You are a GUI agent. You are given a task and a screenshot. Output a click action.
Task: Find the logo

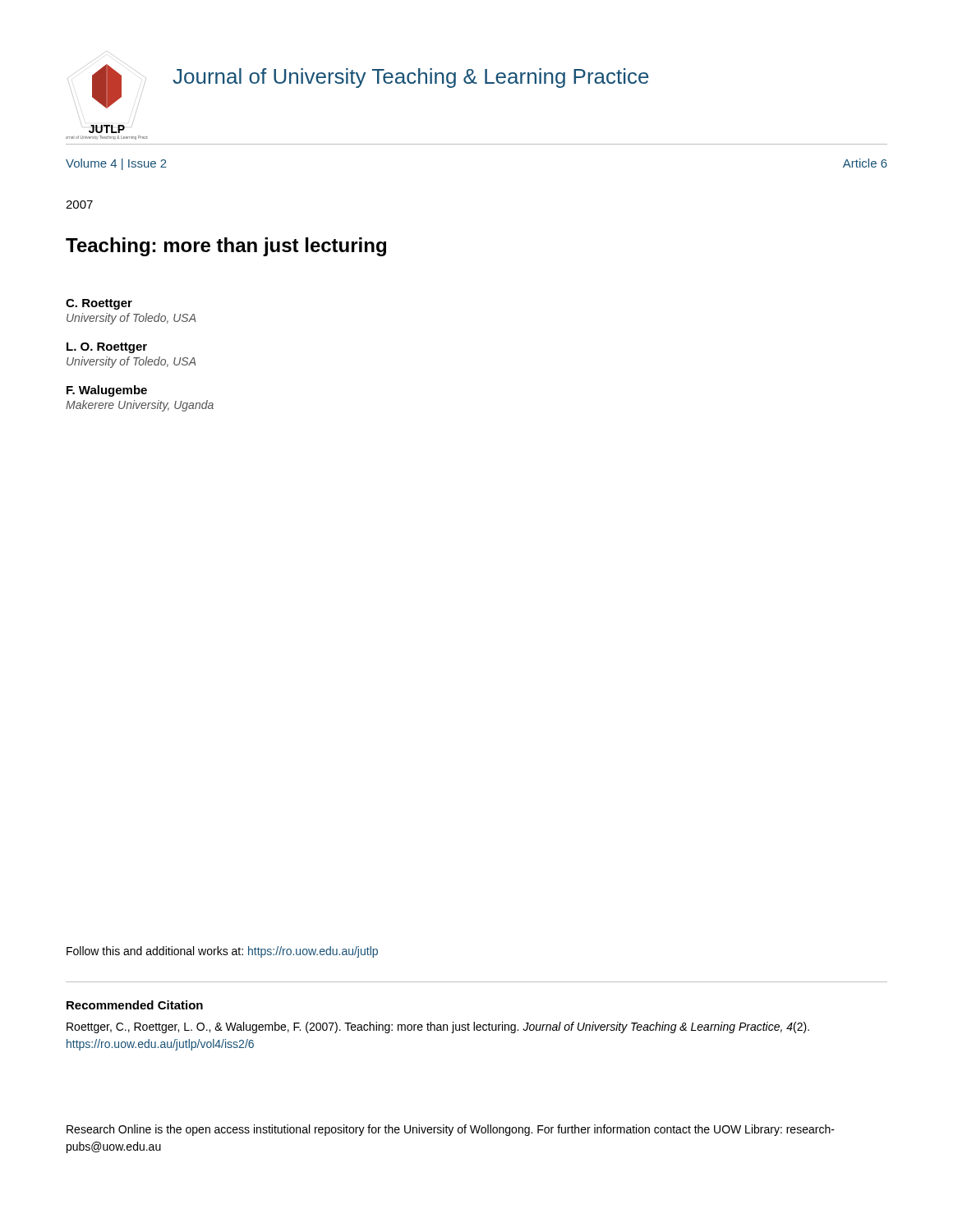(x=111, y=96)
